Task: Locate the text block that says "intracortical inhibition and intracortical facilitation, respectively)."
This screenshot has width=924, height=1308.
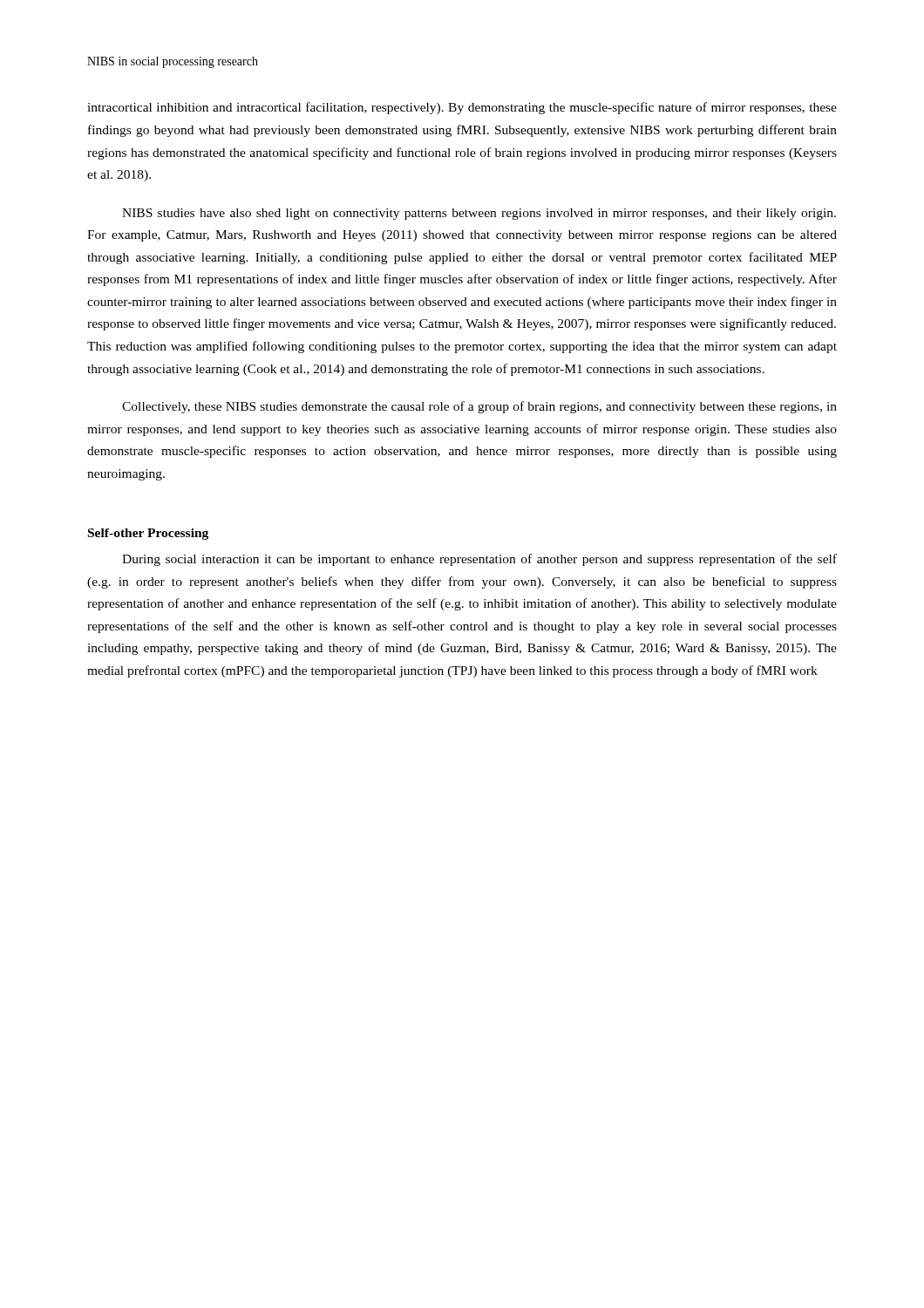Action: (462, 141)
